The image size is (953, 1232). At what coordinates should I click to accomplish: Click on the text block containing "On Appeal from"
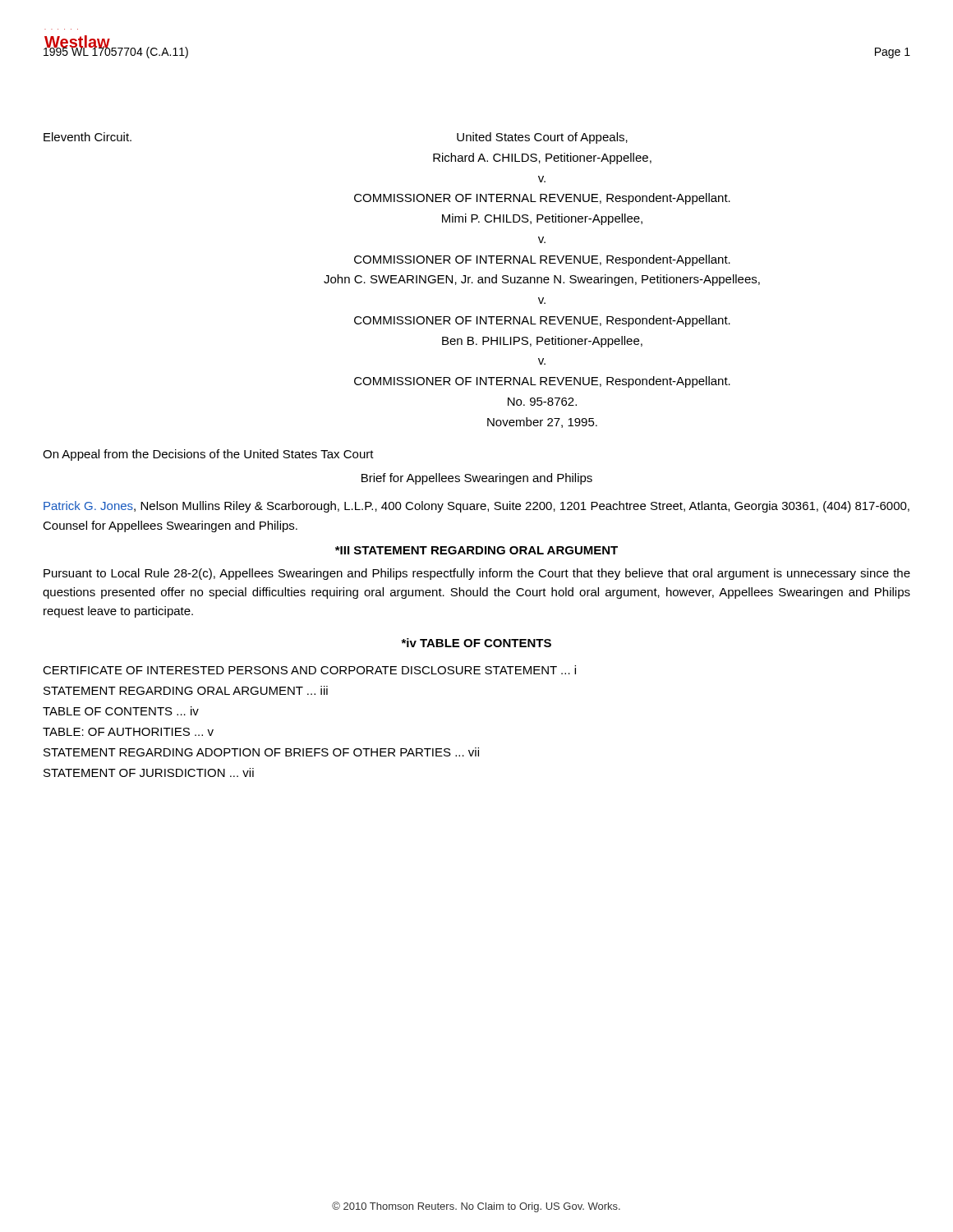click(208, 454)
